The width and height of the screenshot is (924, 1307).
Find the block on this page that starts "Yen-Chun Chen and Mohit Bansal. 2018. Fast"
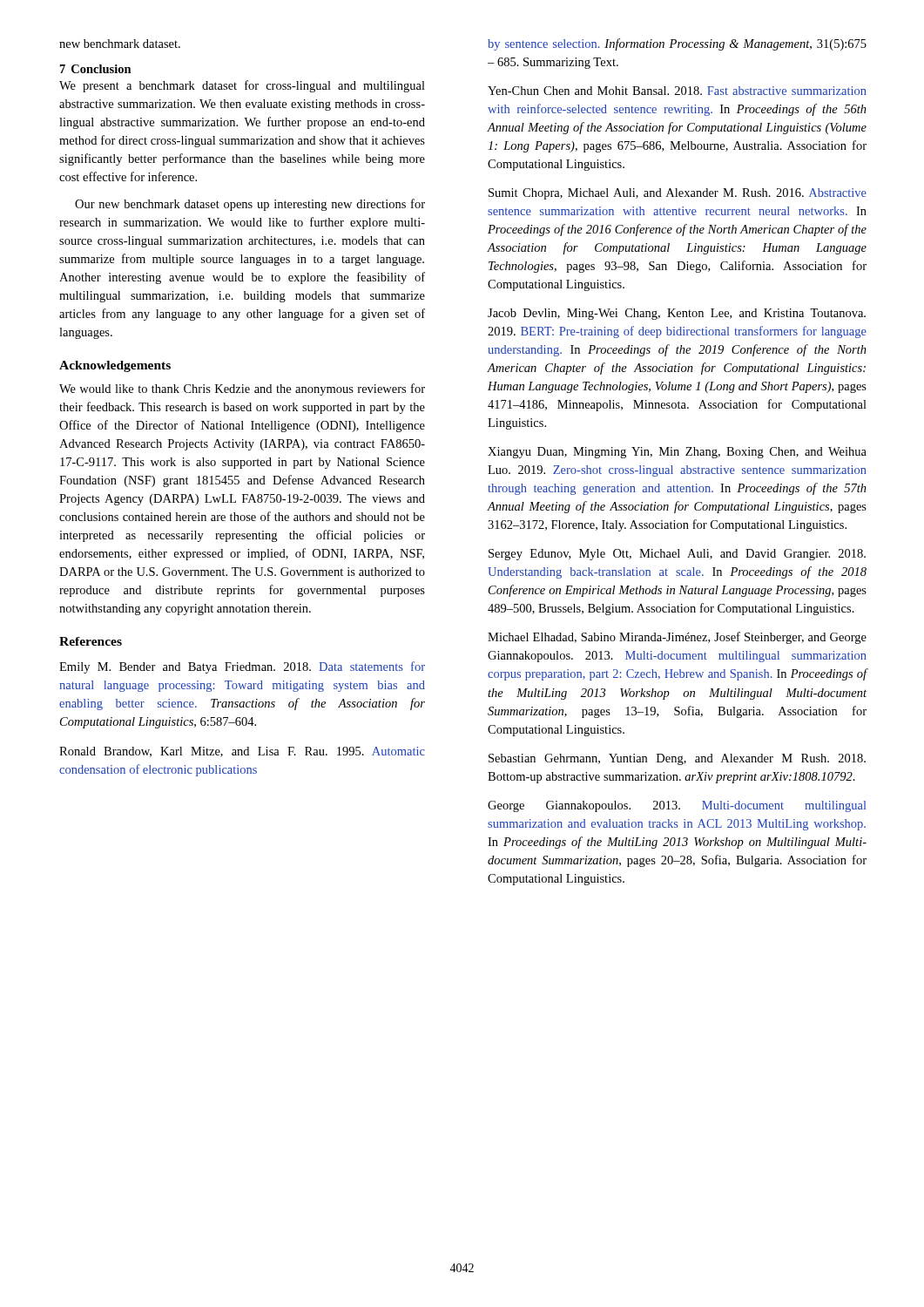click(677, 128)
